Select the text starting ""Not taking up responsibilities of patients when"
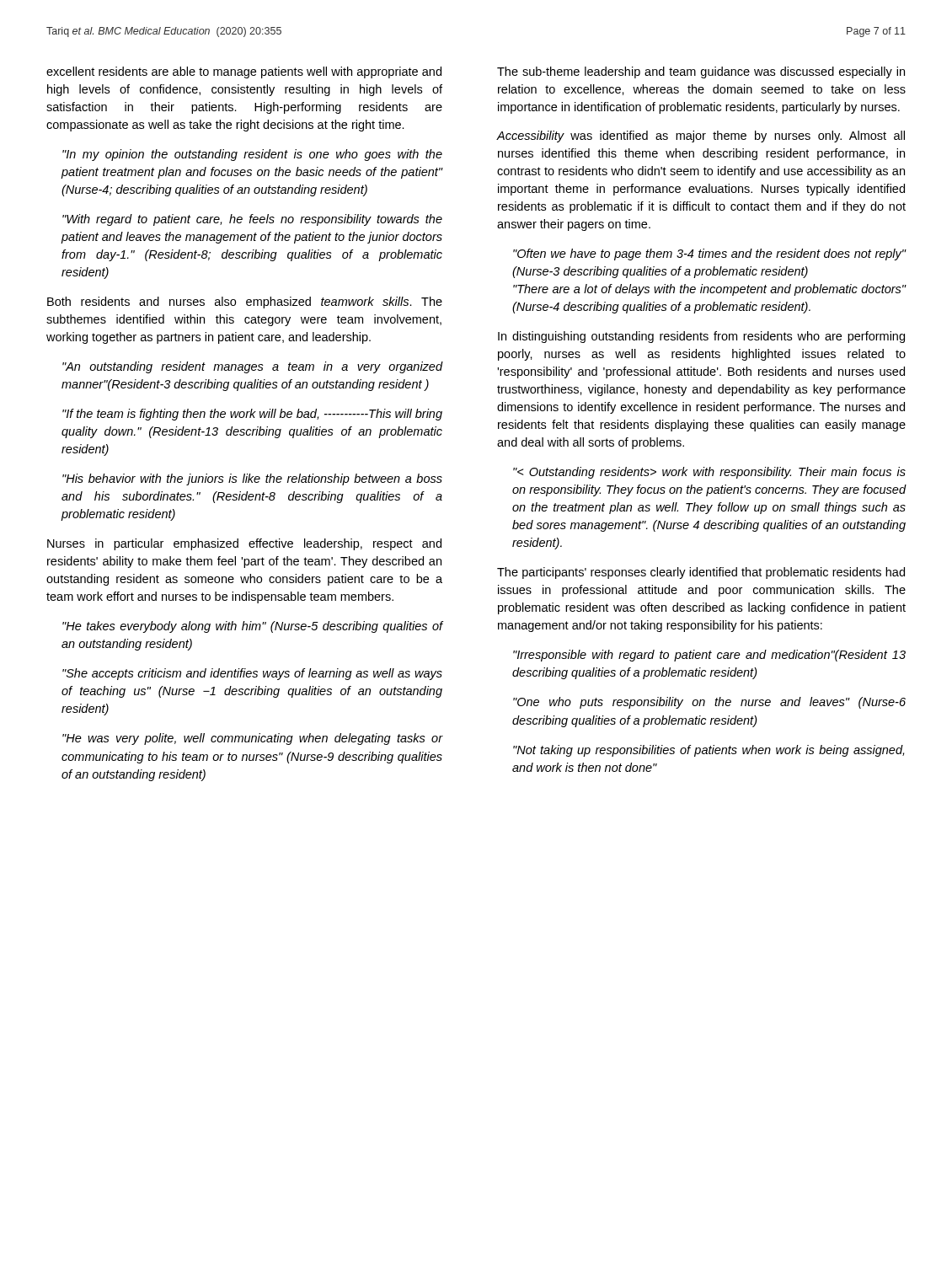 tap(709, 759)
